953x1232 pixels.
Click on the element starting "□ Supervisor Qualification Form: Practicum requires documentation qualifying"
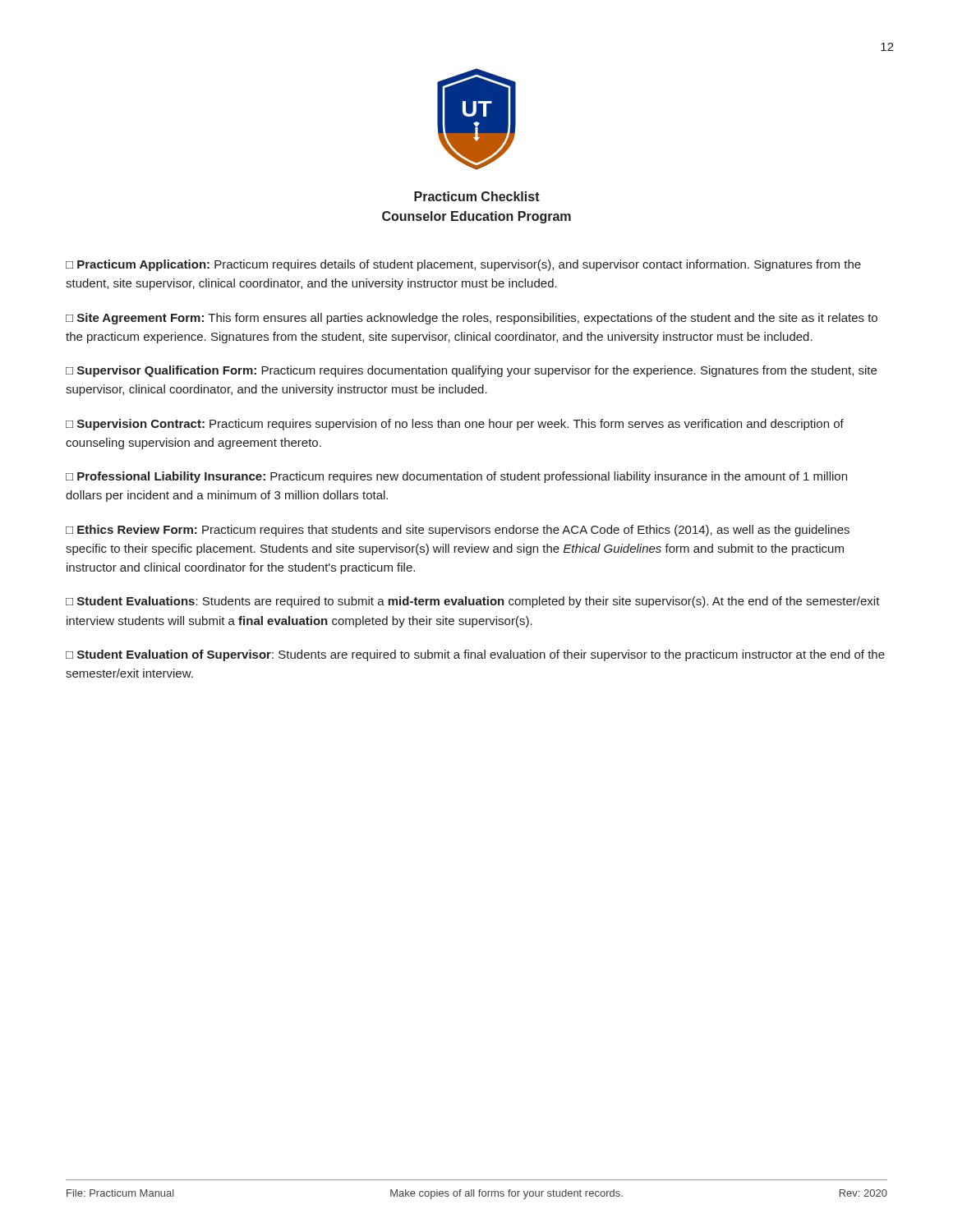[472, 380]
